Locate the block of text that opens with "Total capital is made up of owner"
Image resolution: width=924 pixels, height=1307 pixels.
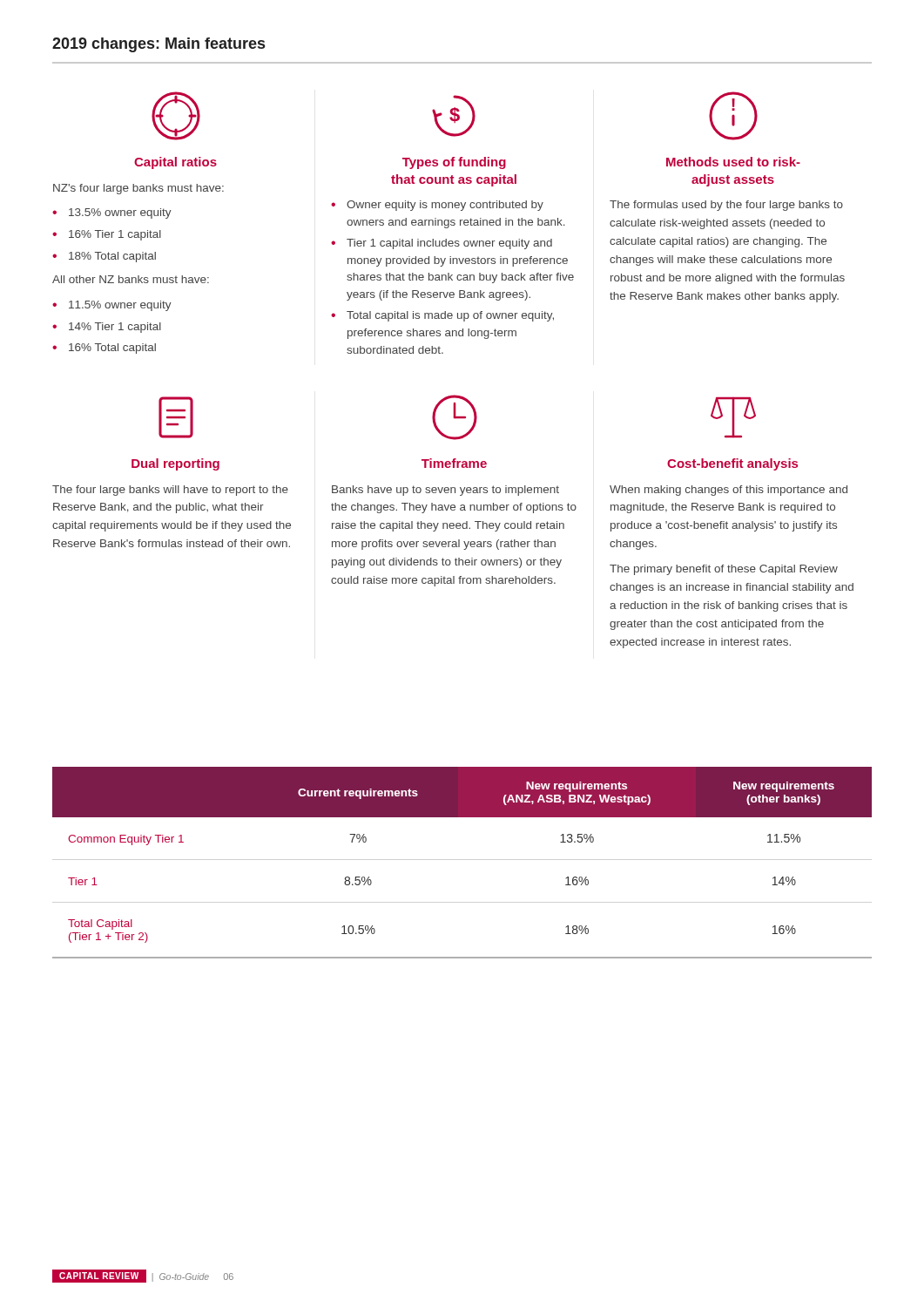click(x=451, y=332)
